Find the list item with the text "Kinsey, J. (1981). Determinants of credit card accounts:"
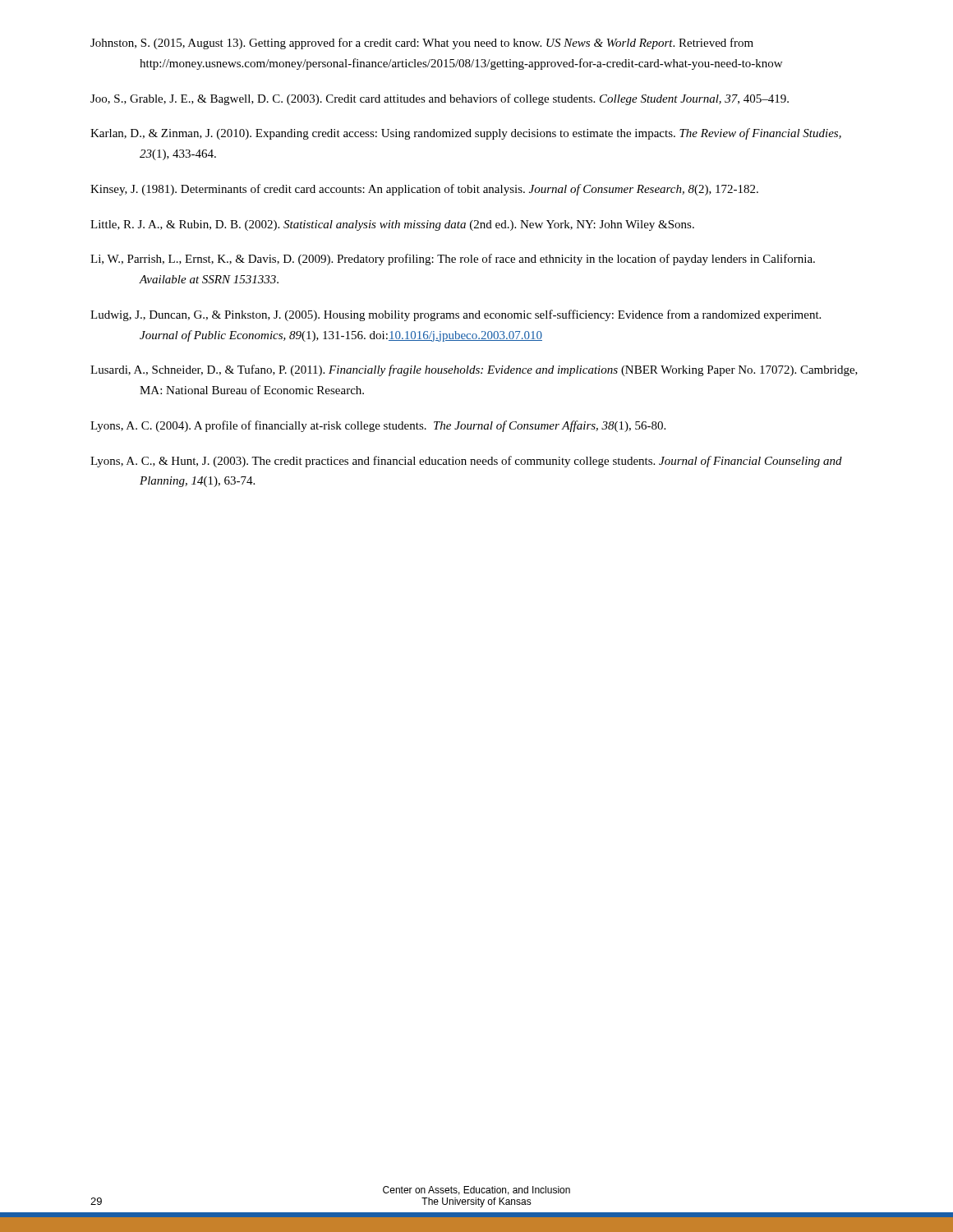953x1232 pixels. [425, 189]
